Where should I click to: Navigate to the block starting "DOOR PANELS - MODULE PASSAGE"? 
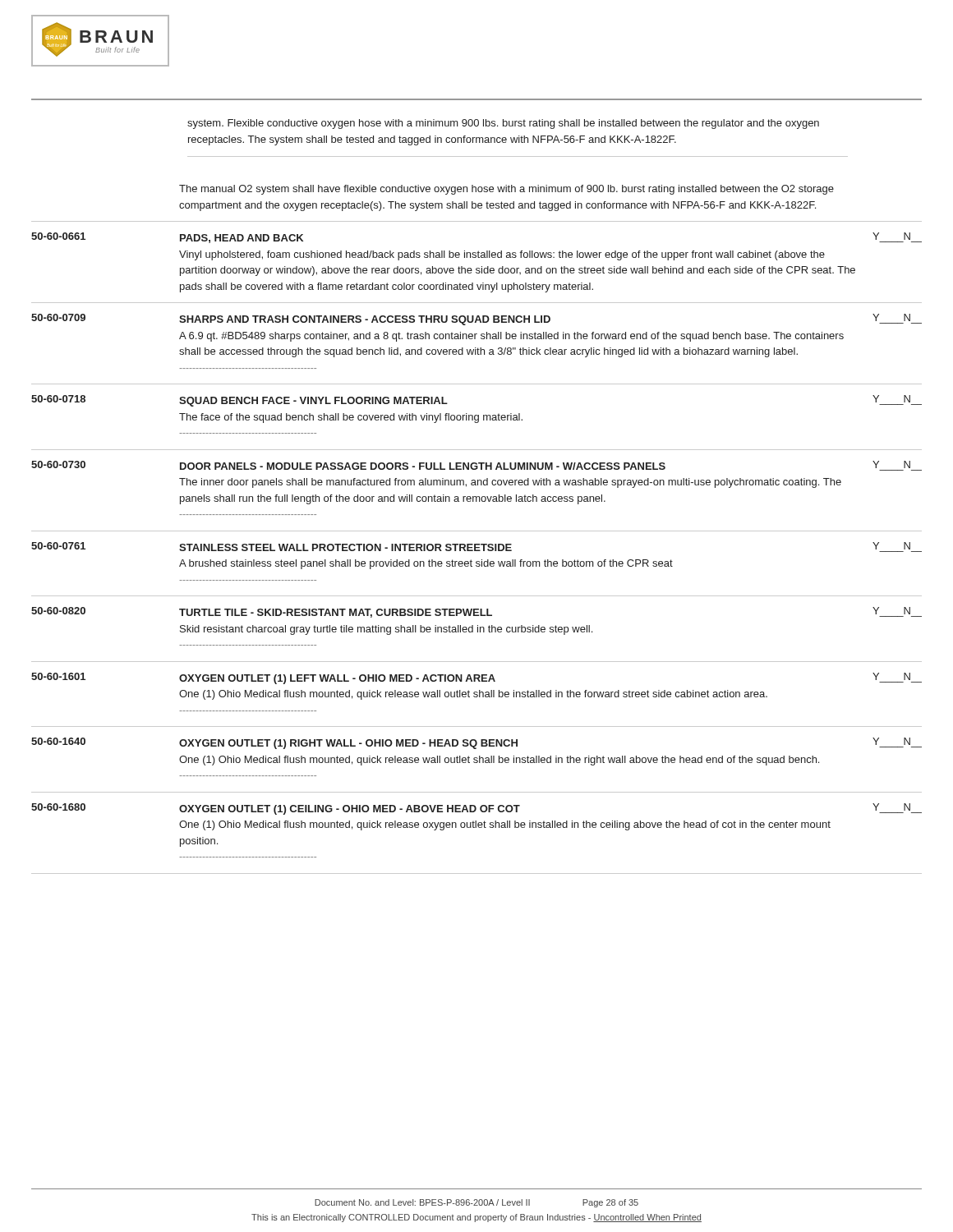click(510, 490)
